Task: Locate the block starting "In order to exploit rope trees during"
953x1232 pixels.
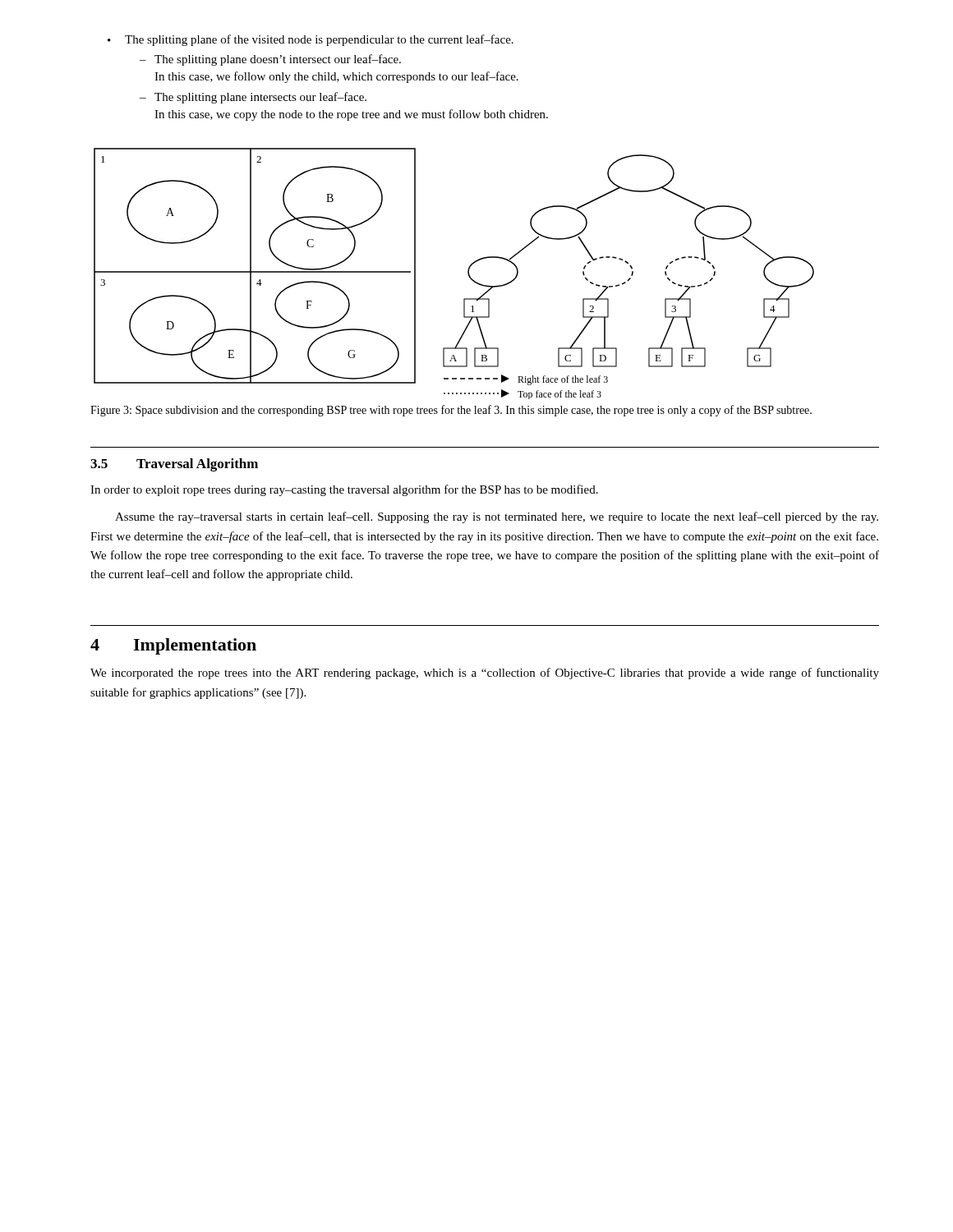Action: pyautogui.click(x=344, y=490)
